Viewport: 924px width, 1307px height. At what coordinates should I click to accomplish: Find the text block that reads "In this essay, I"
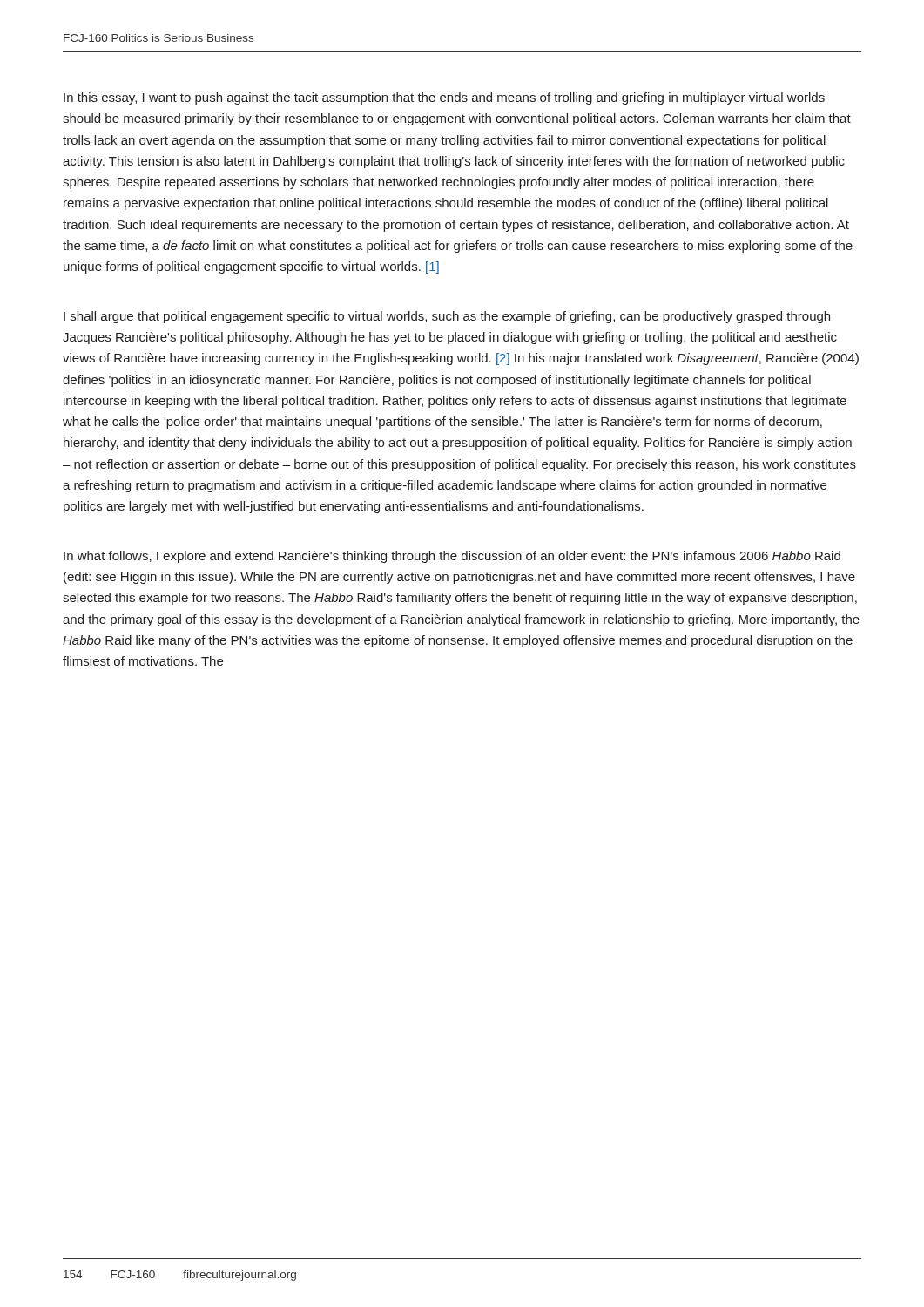462,182
